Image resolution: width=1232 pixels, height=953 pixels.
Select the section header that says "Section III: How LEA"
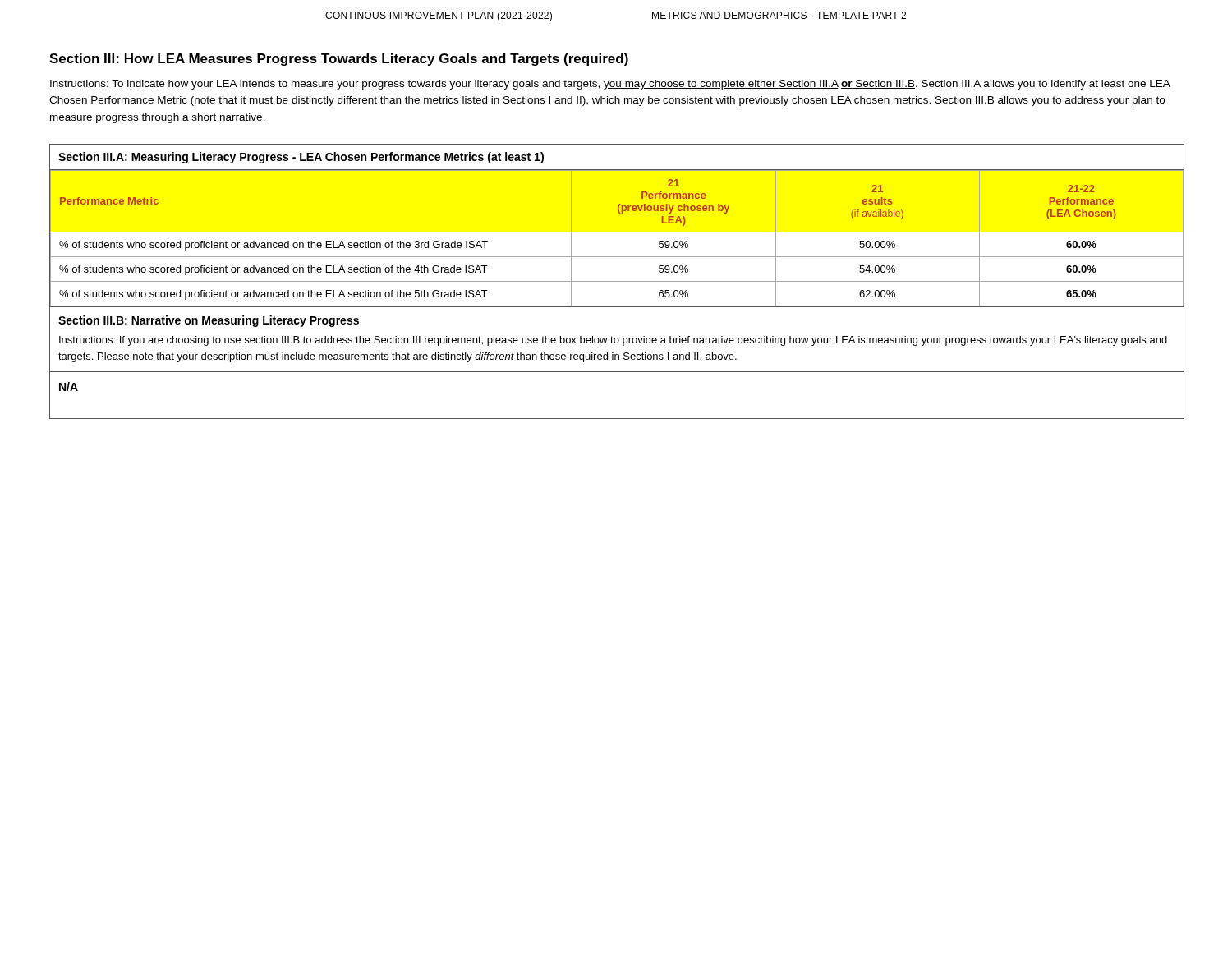tap(339, 59)
